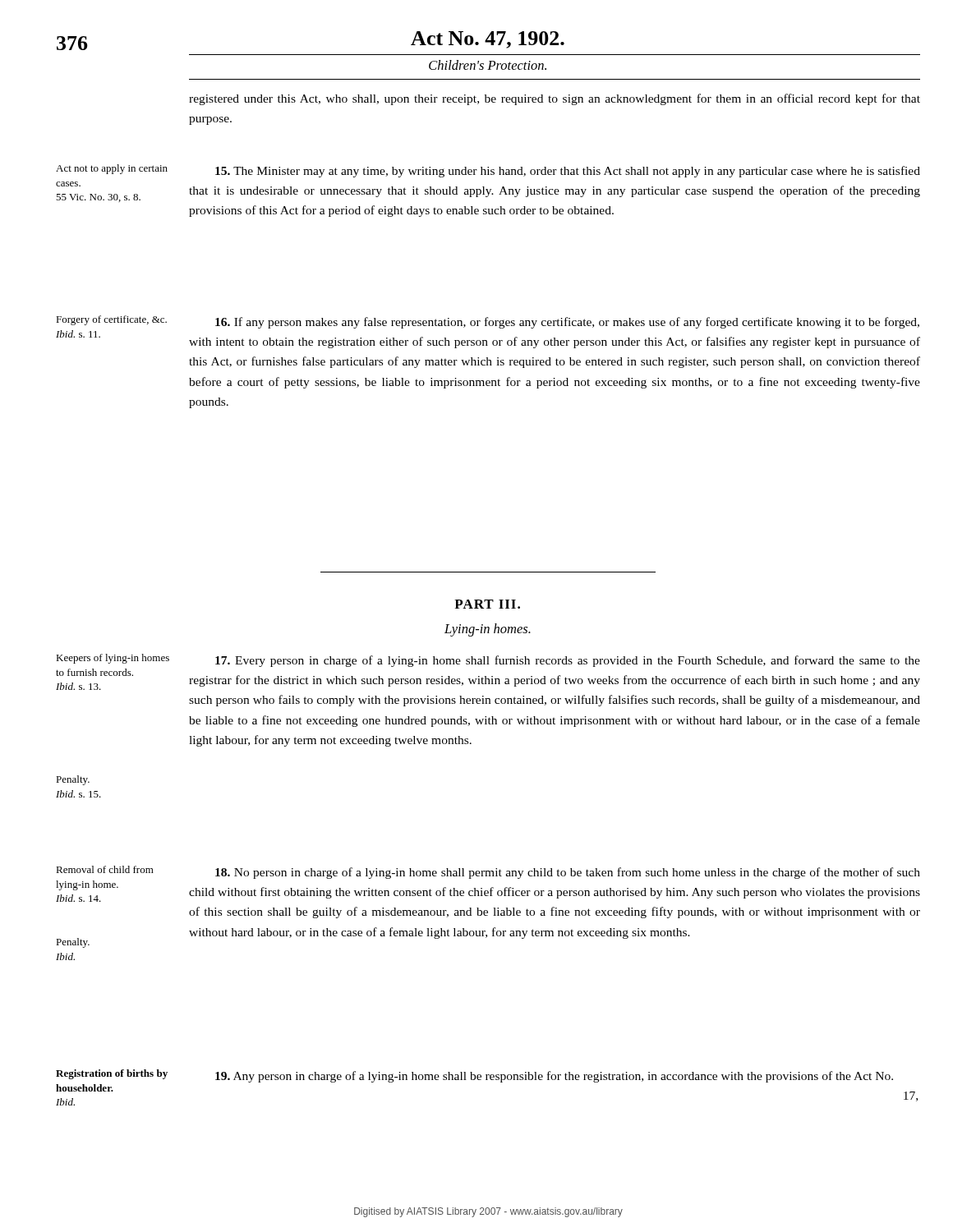Locate the text block with the text "The Minister may at any time, by"
This screenshot has height=1232, width=976.
tap(555, 191)
